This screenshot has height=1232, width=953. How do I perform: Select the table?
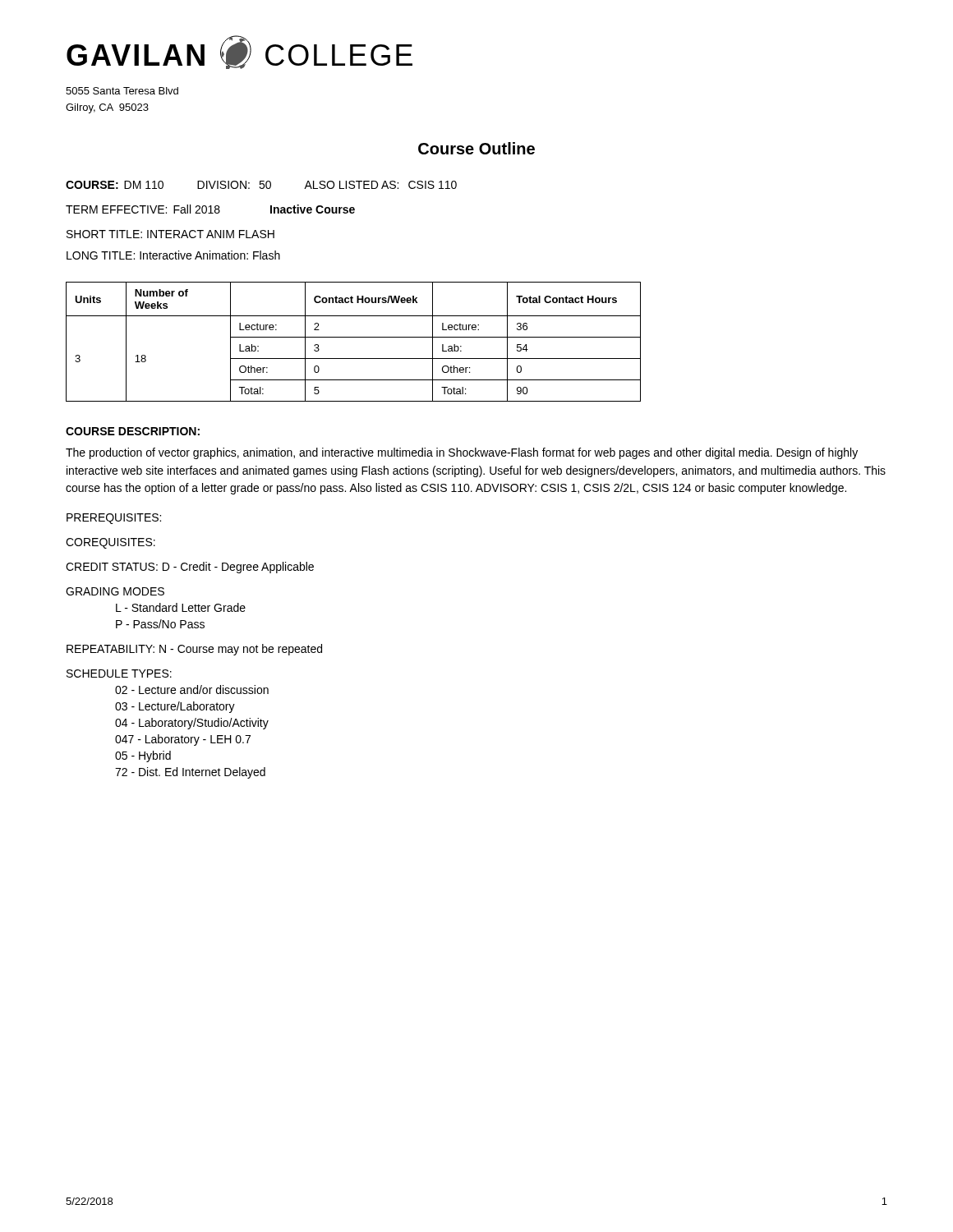[476, 342]
